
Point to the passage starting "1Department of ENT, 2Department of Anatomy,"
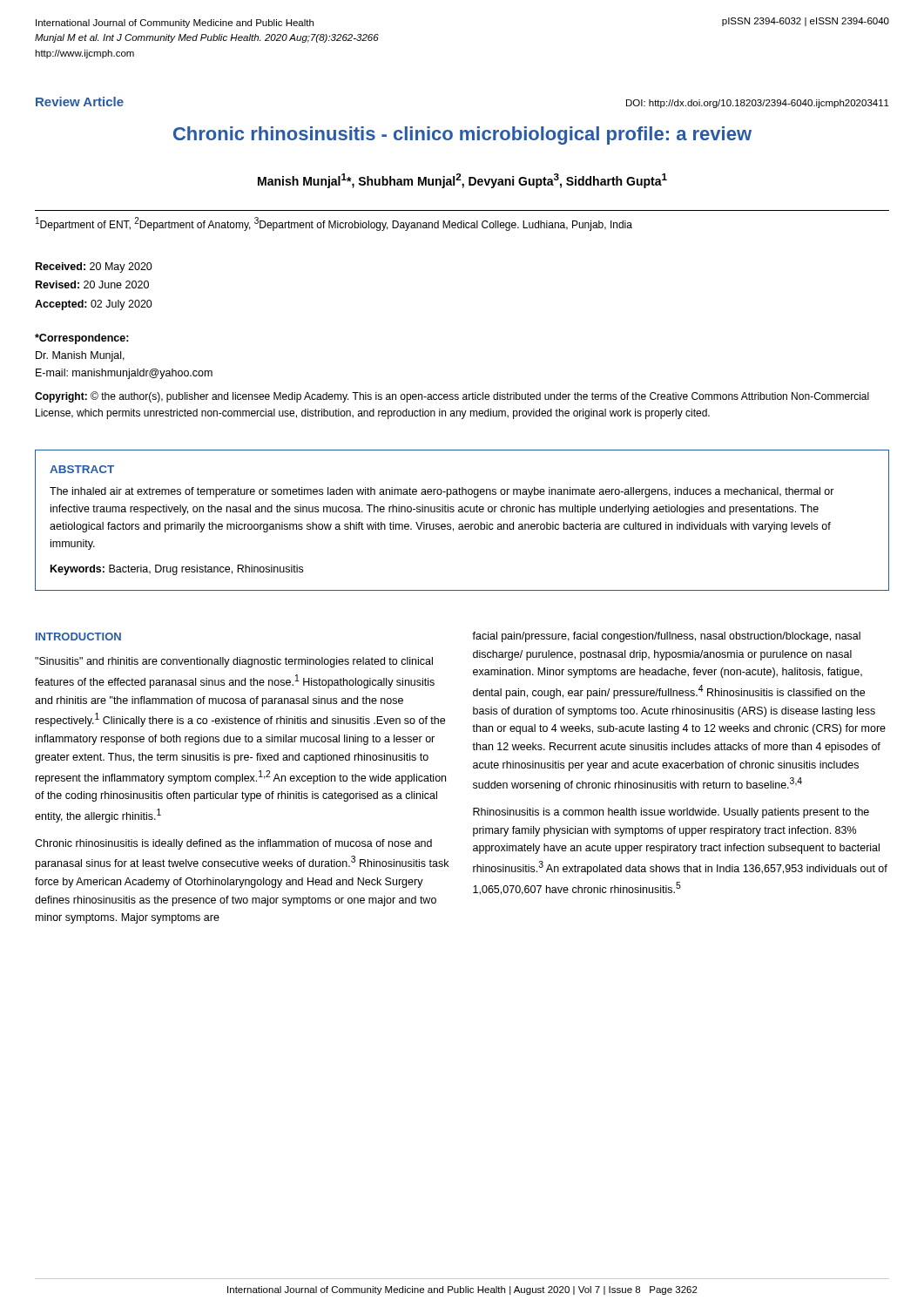tap(334, 223)
